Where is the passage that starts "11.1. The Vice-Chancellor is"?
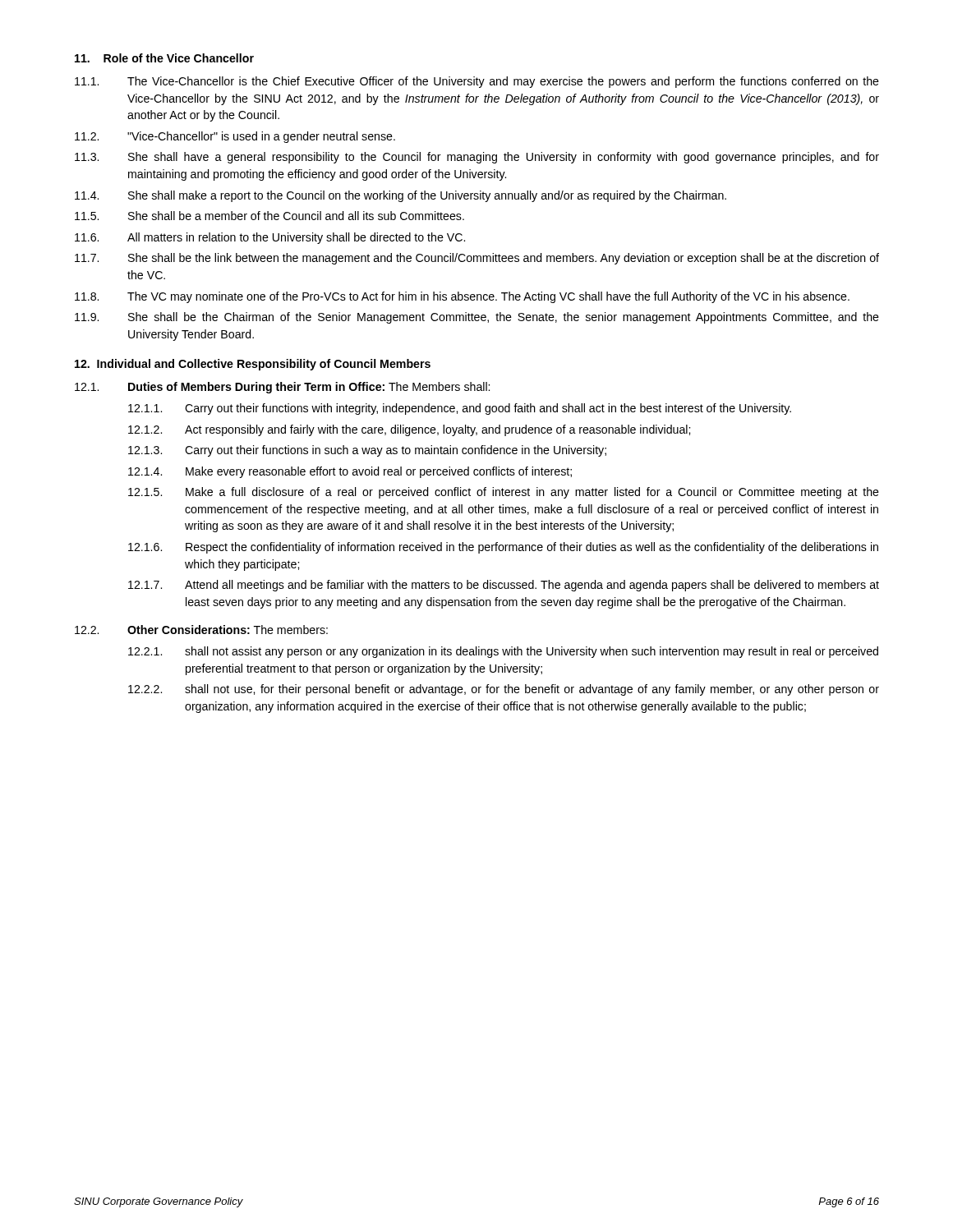 coord(476,98)
